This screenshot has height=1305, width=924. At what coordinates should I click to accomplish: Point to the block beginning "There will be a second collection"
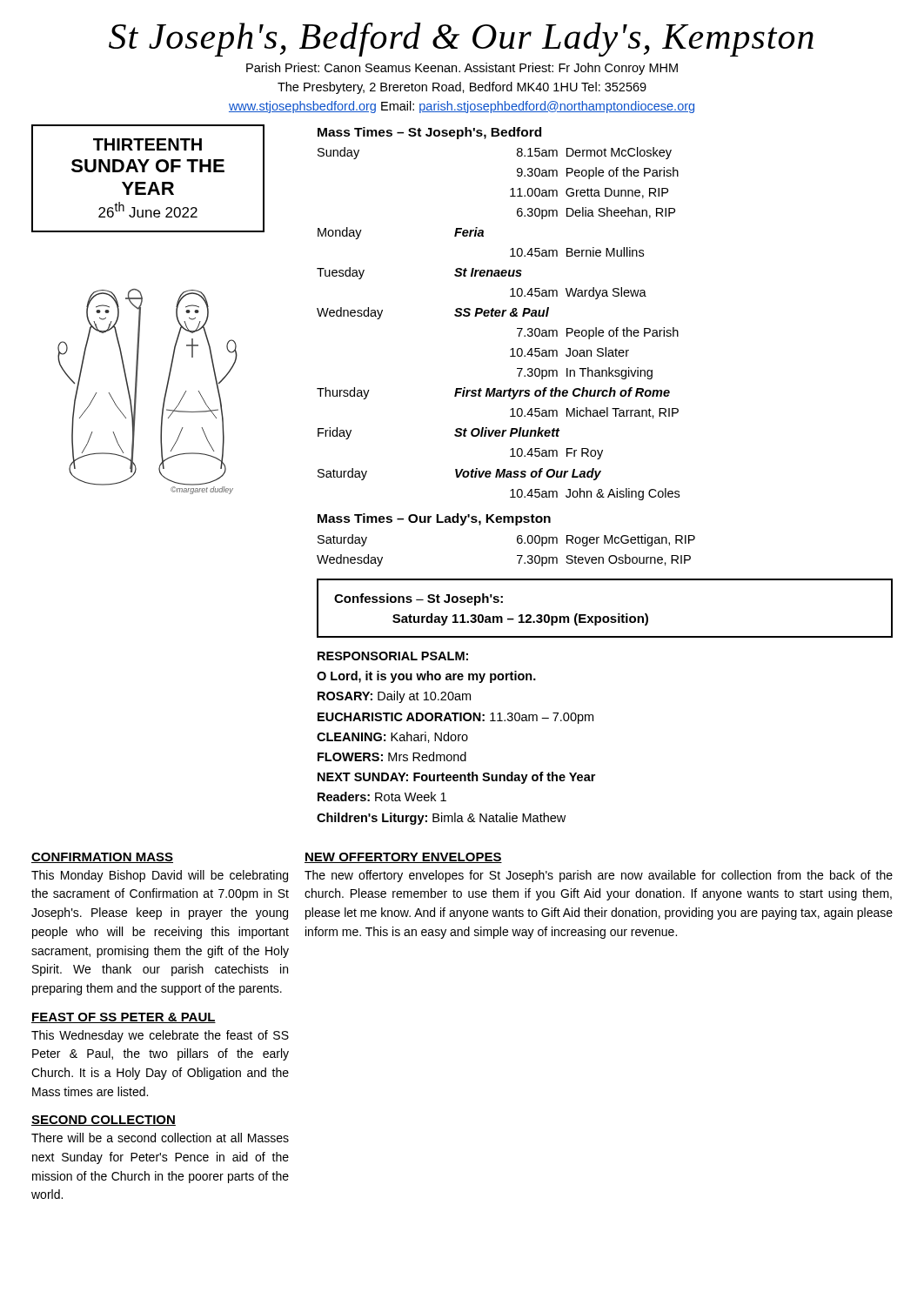[160, 1167]
